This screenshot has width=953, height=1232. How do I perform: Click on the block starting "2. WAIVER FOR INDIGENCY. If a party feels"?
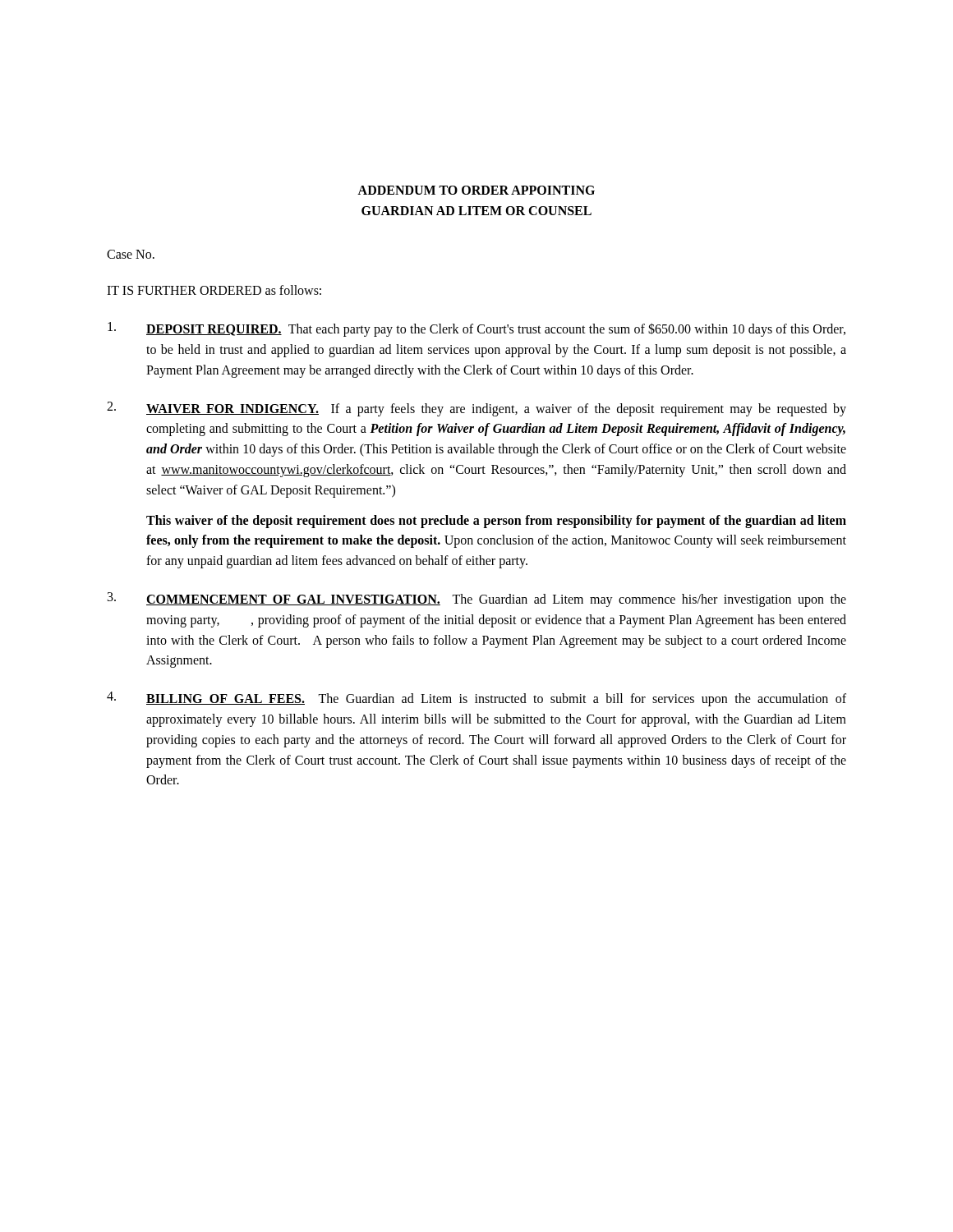[x=476, y=485]
